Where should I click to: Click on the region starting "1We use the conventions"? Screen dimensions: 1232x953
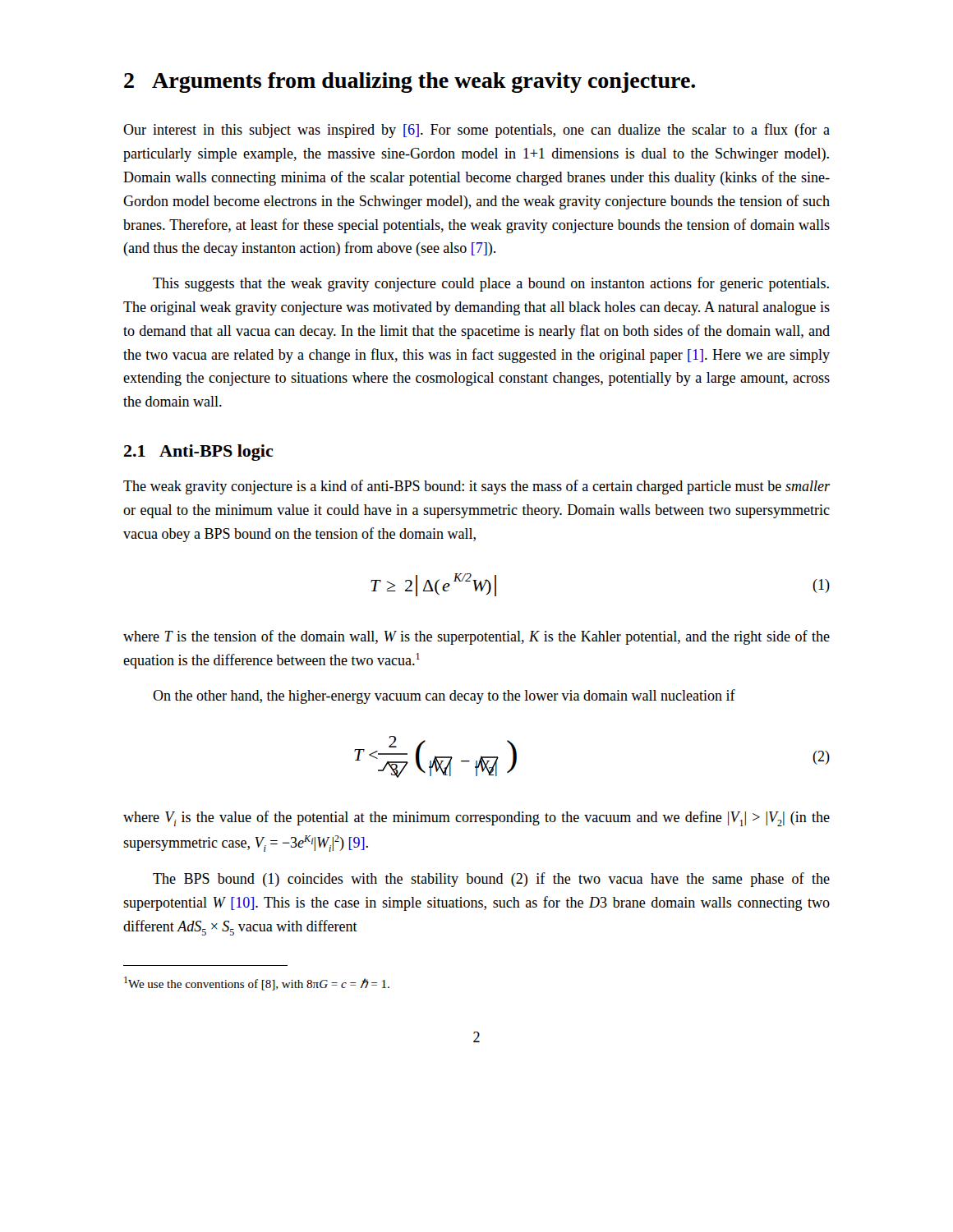pyautogui.click(x=257, y=984)
